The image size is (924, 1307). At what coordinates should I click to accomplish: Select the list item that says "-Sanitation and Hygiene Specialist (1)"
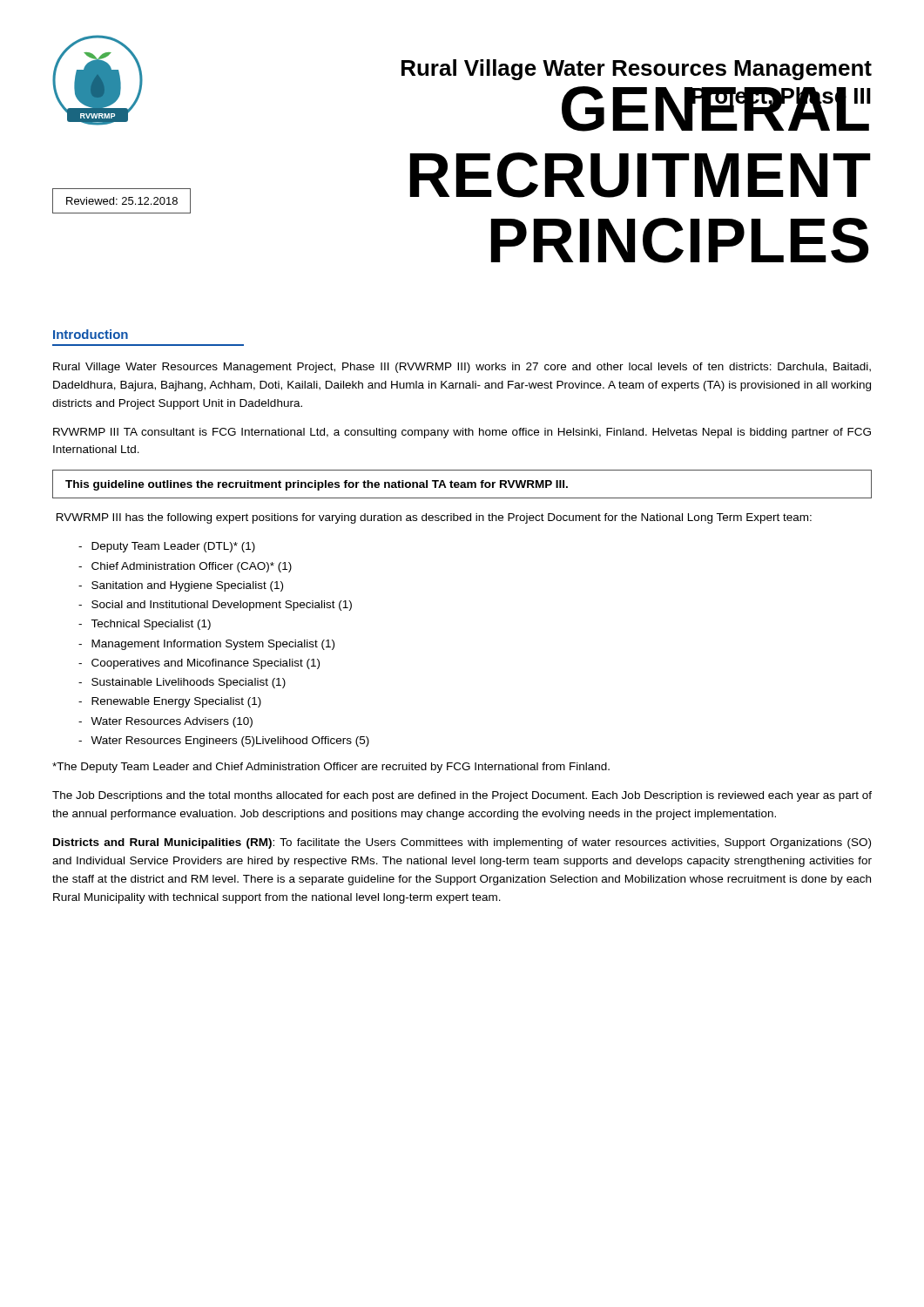(x=181, y=585)
